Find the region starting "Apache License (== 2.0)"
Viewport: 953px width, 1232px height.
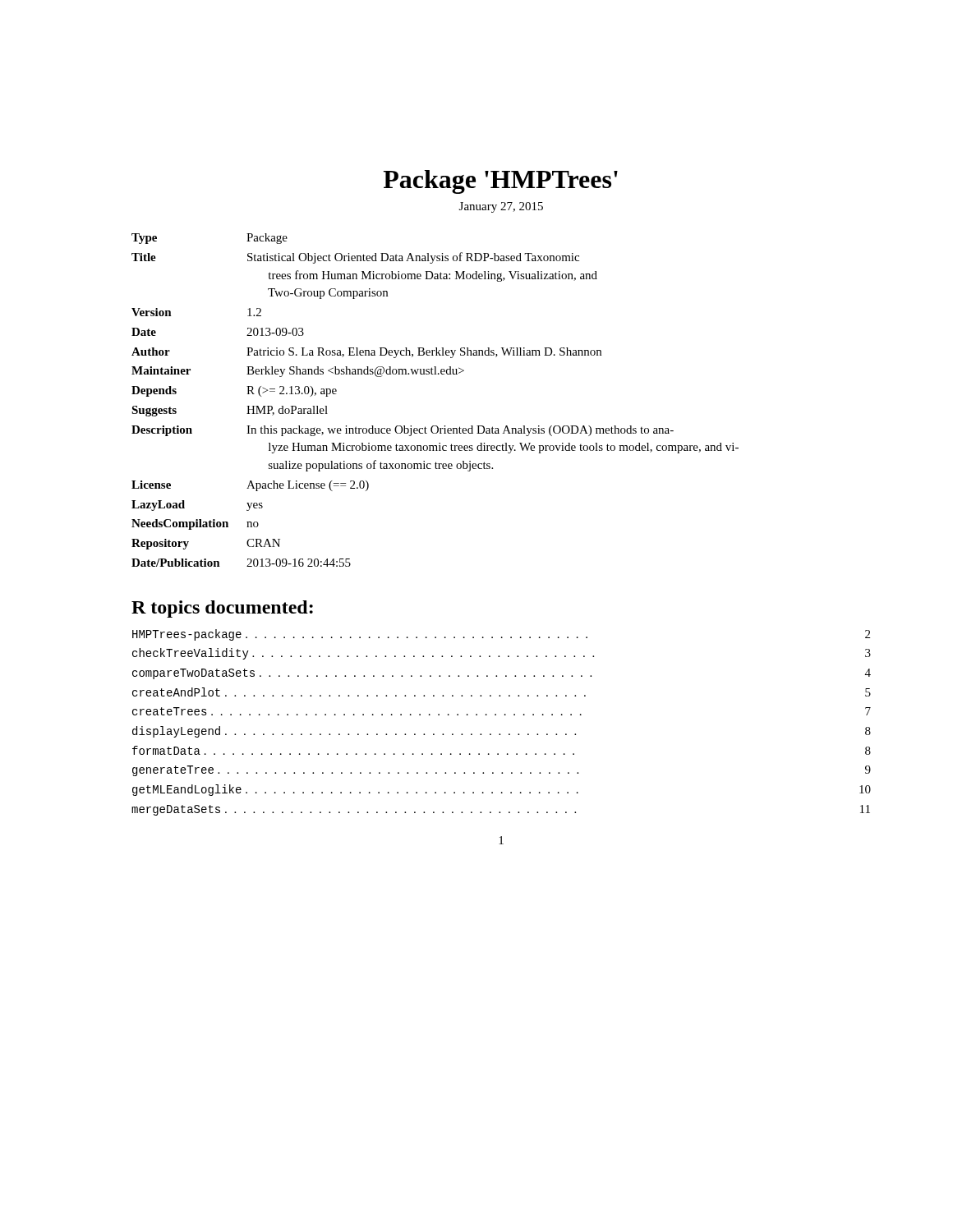(308, 484)
